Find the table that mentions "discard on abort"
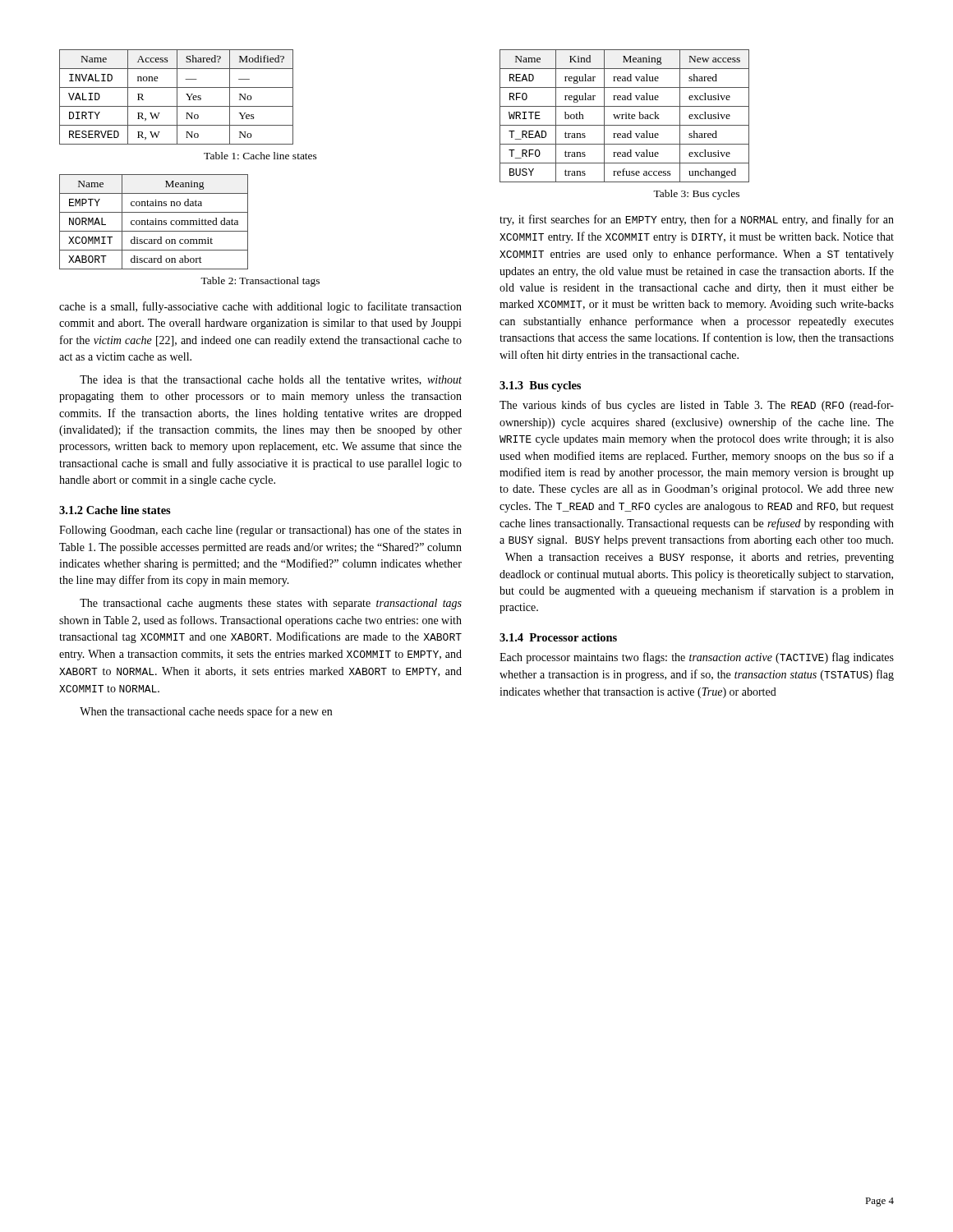Image resolution: width=953 pixels, height=1232 pixels. (260, 222)
